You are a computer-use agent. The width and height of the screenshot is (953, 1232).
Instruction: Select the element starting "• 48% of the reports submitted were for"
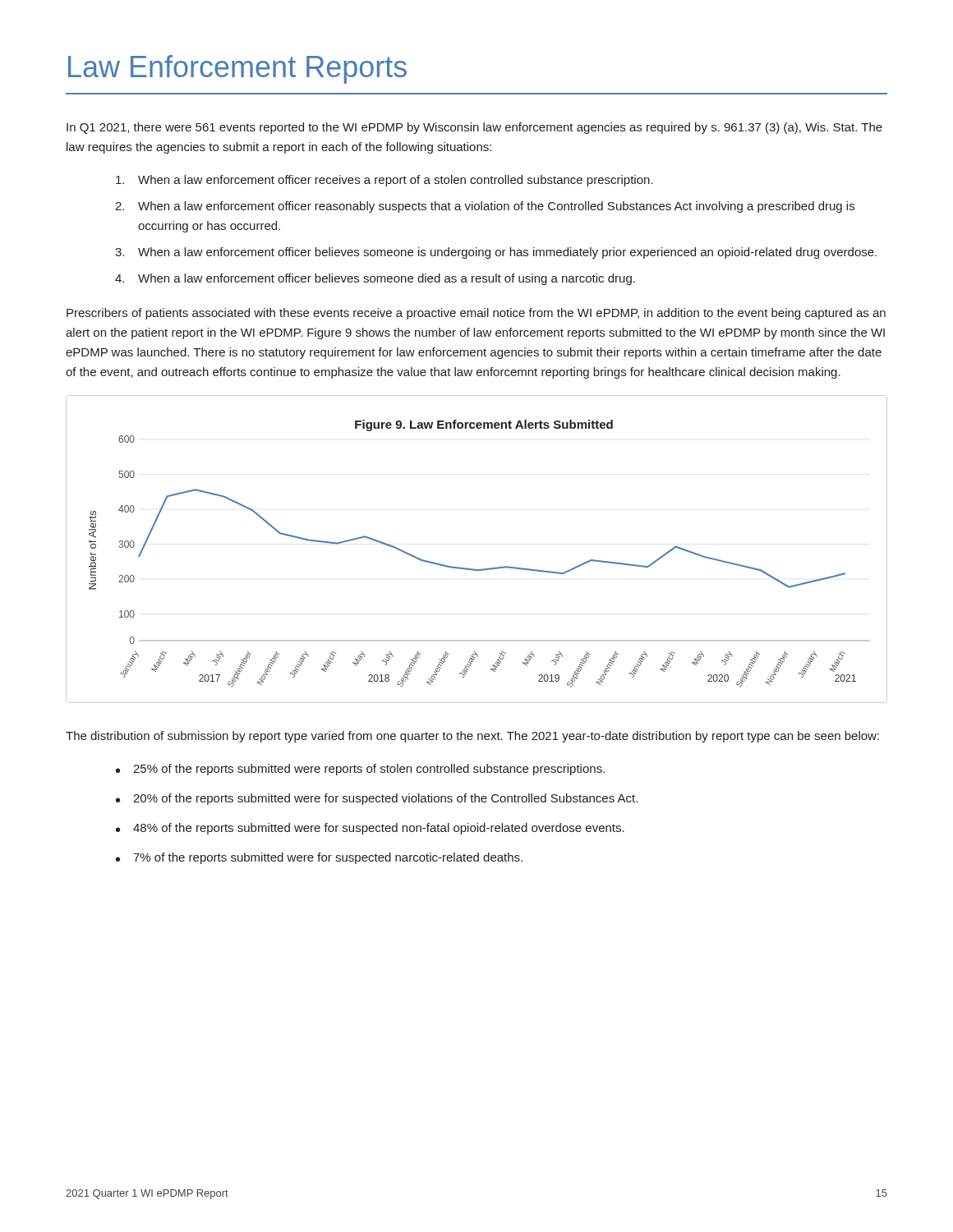coord(370,830)
